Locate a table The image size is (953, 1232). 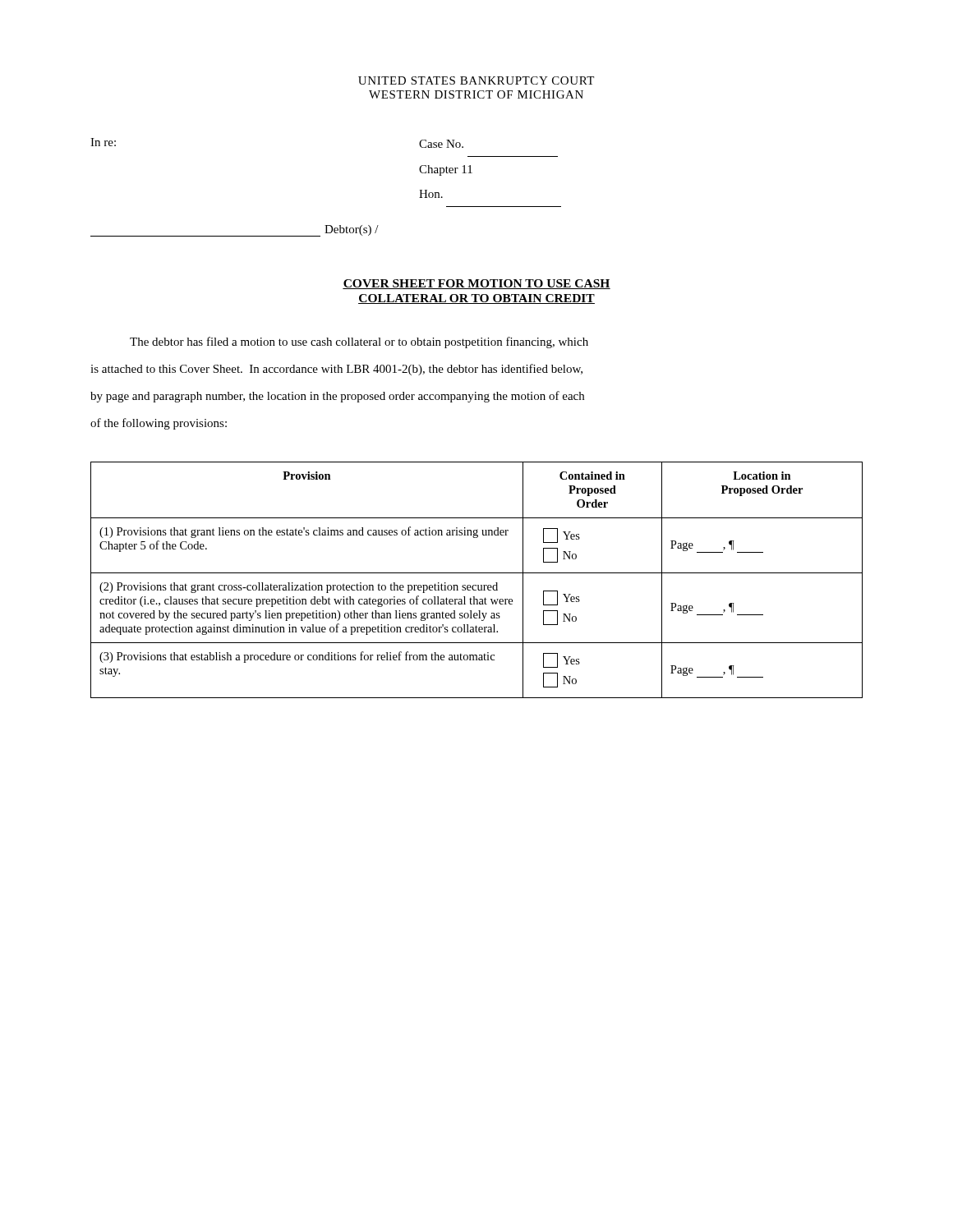click(476, 580)
